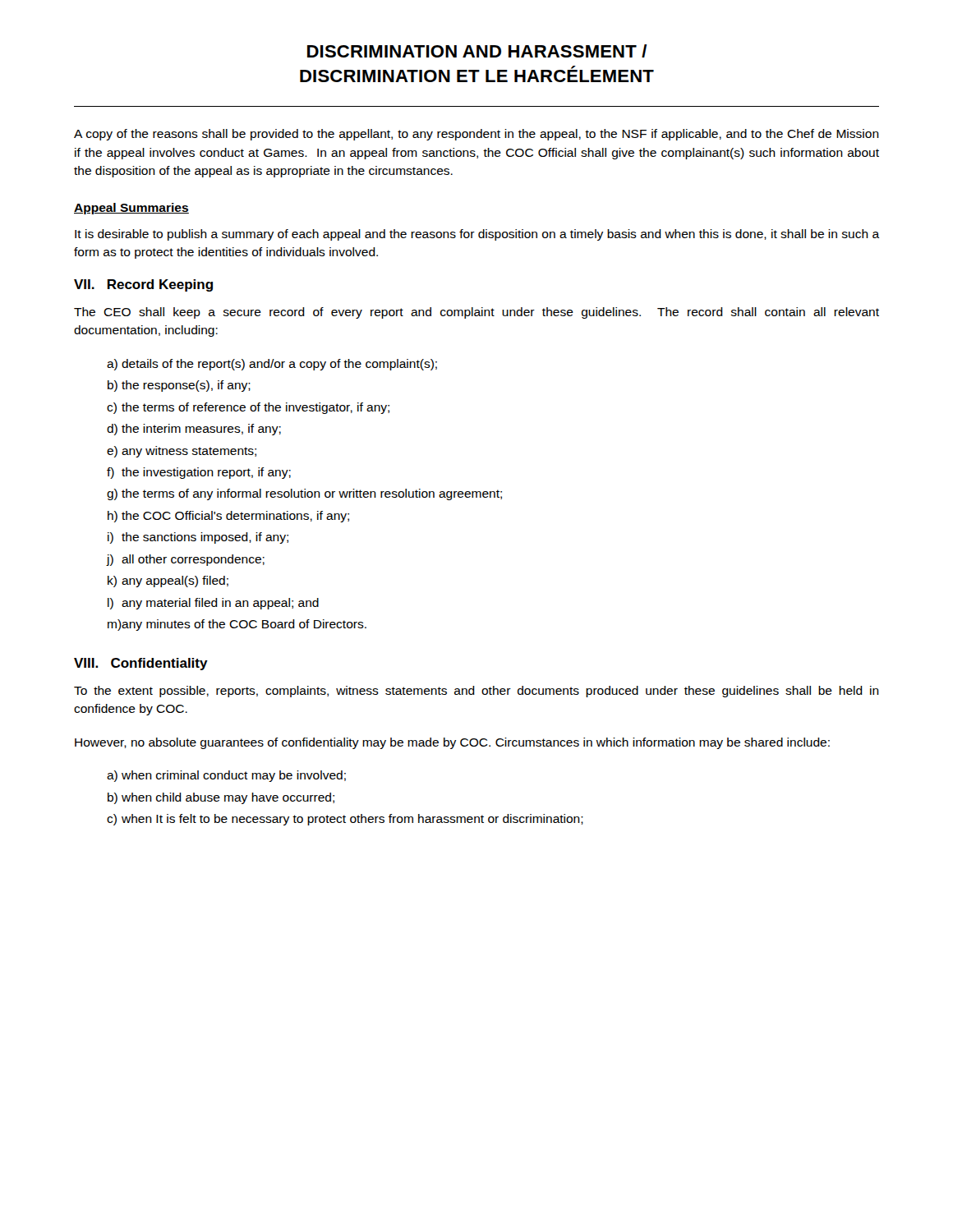Select the block starting "To the extent possible,"
Screen dimensions: 1232x953
pyautogui.click(x=476, y=699)
